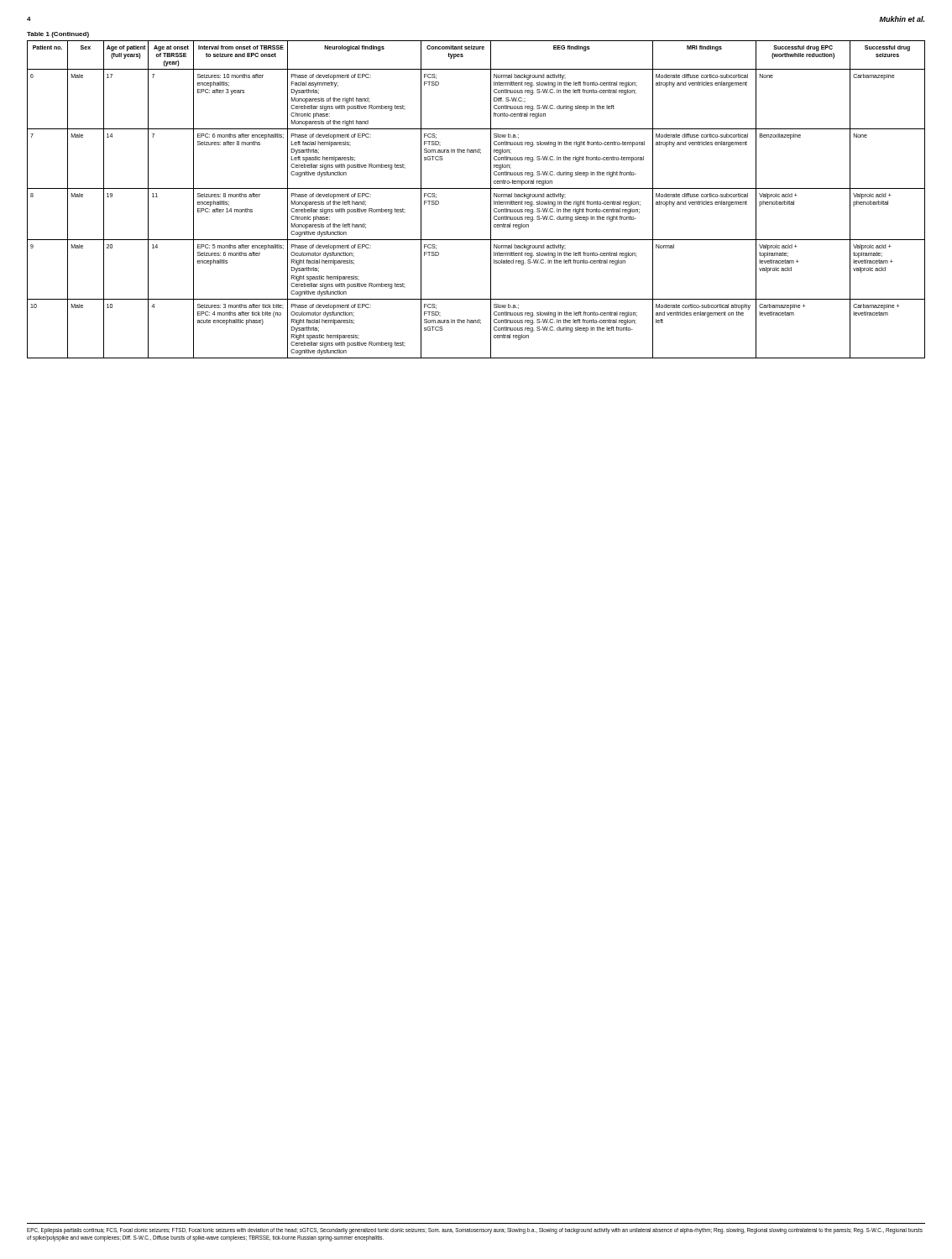Viewport: 952px width, 1259px height.
Task: Click the table
Action: click(476, 195)
